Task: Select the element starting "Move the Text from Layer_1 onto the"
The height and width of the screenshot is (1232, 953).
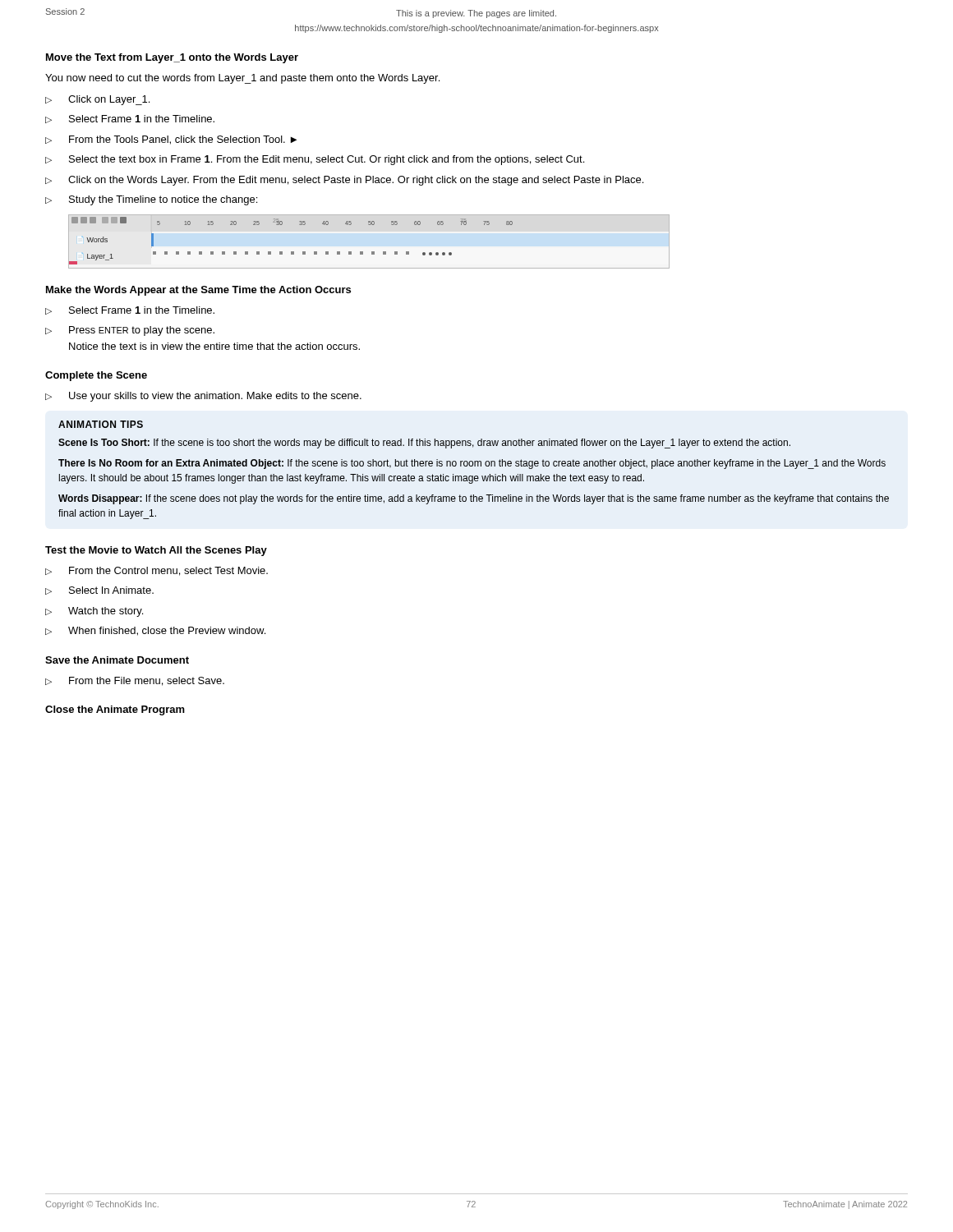Action: tap(172, 57)
